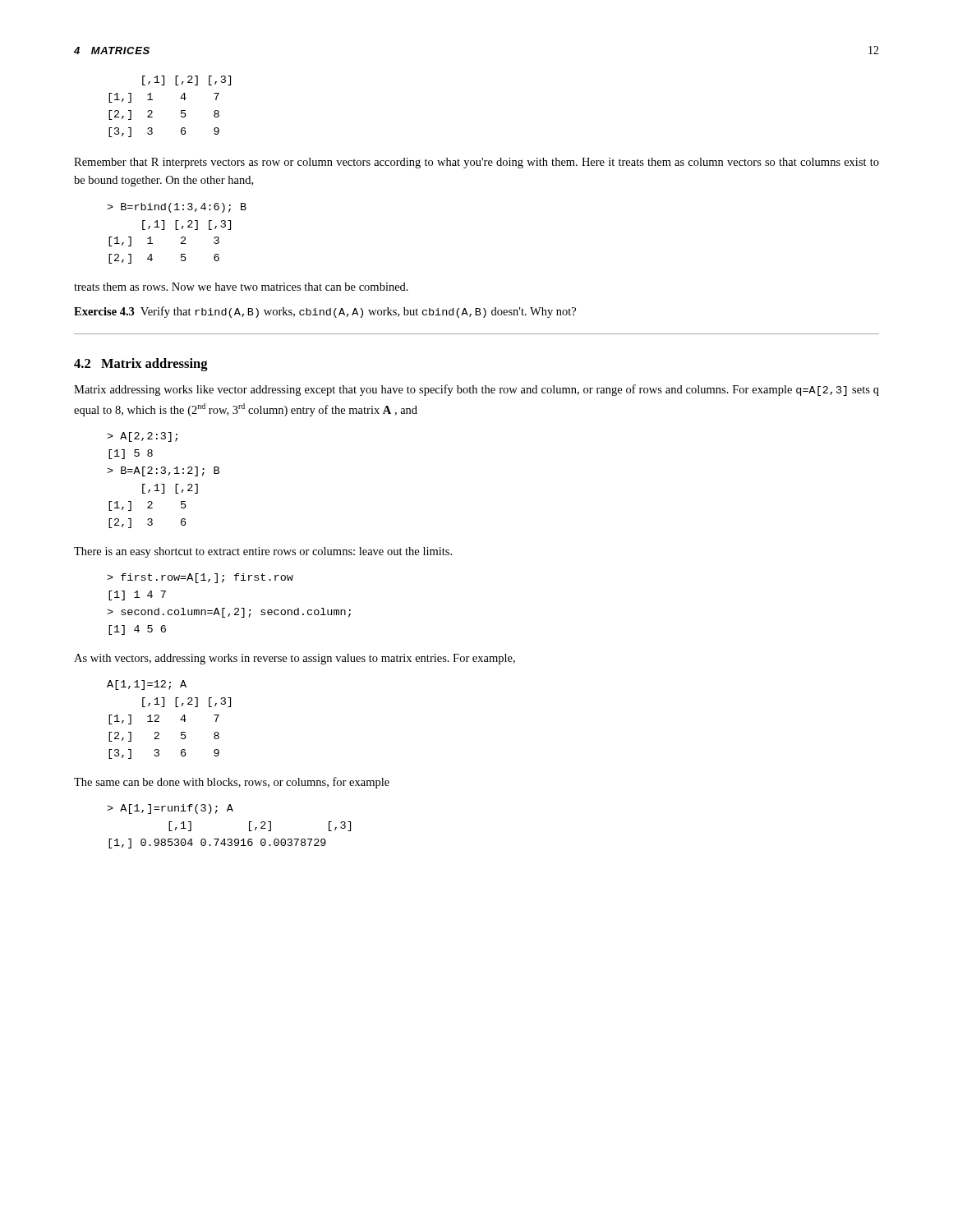The image size is (953, 1232).
Task: Point to the block beginning "Remember that R interprets vectors as row"
Action: coord(476,171)
